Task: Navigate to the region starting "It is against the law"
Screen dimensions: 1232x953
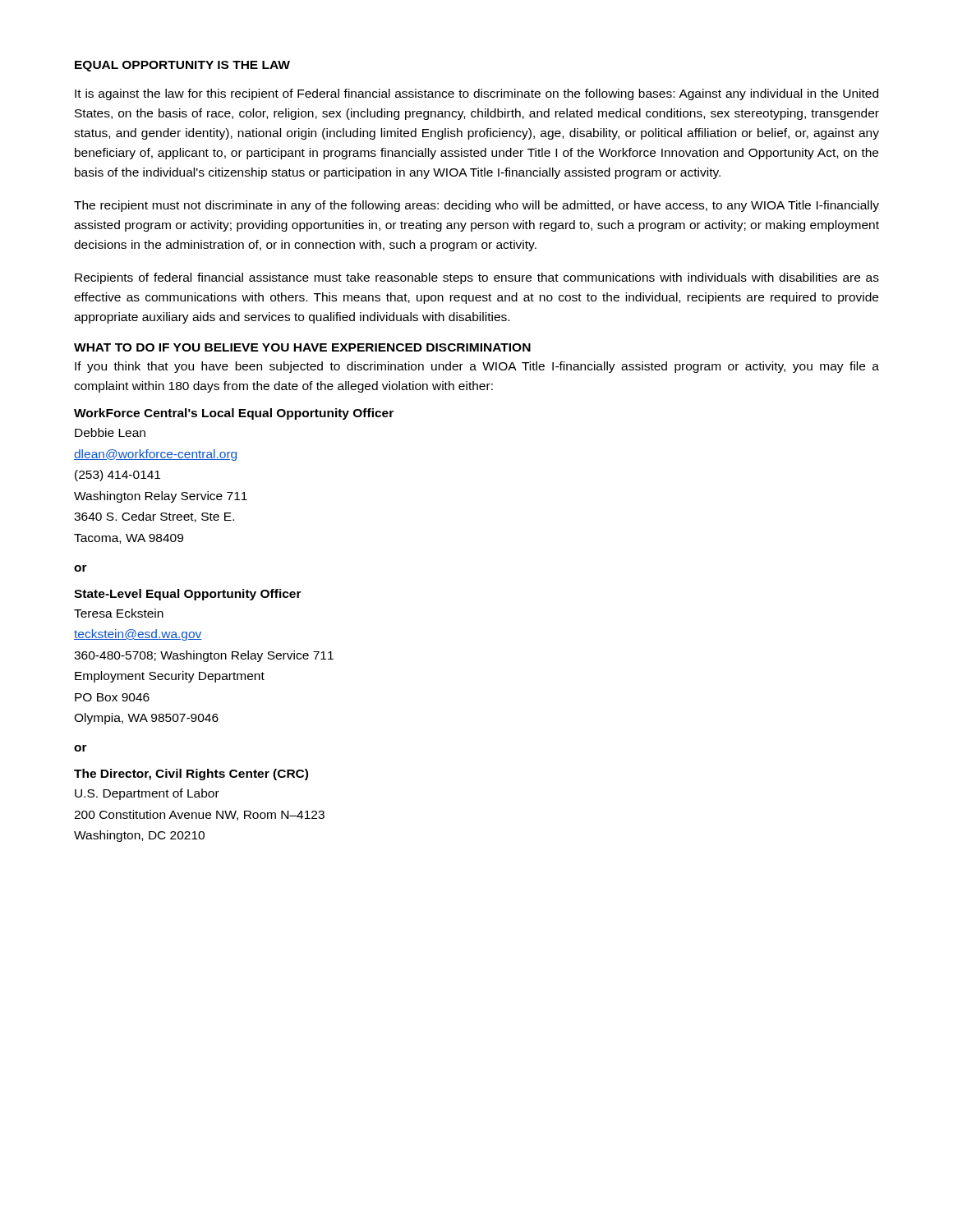Action: click(x=476, y=133)
